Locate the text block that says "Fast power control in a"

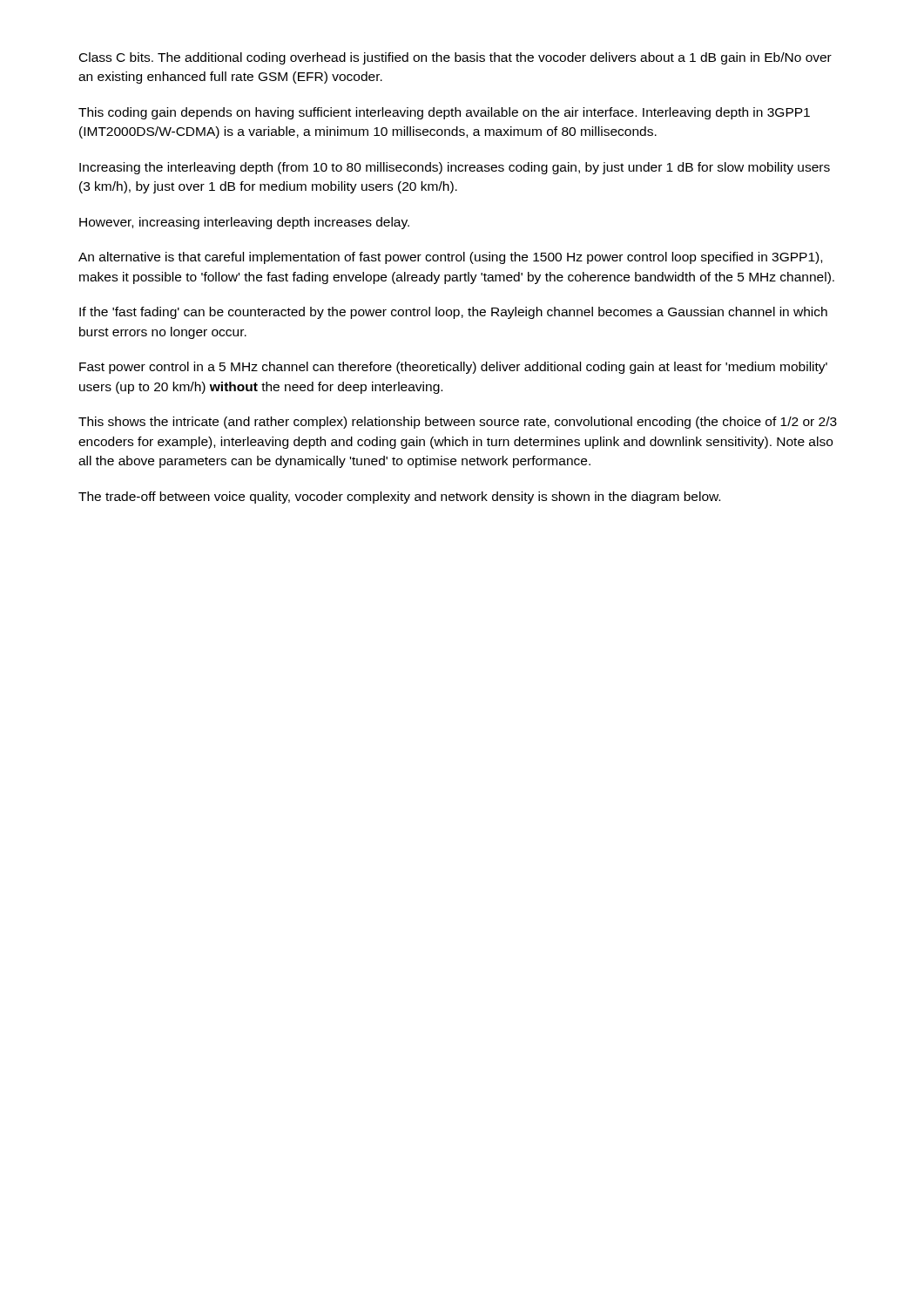coord(453,376)
